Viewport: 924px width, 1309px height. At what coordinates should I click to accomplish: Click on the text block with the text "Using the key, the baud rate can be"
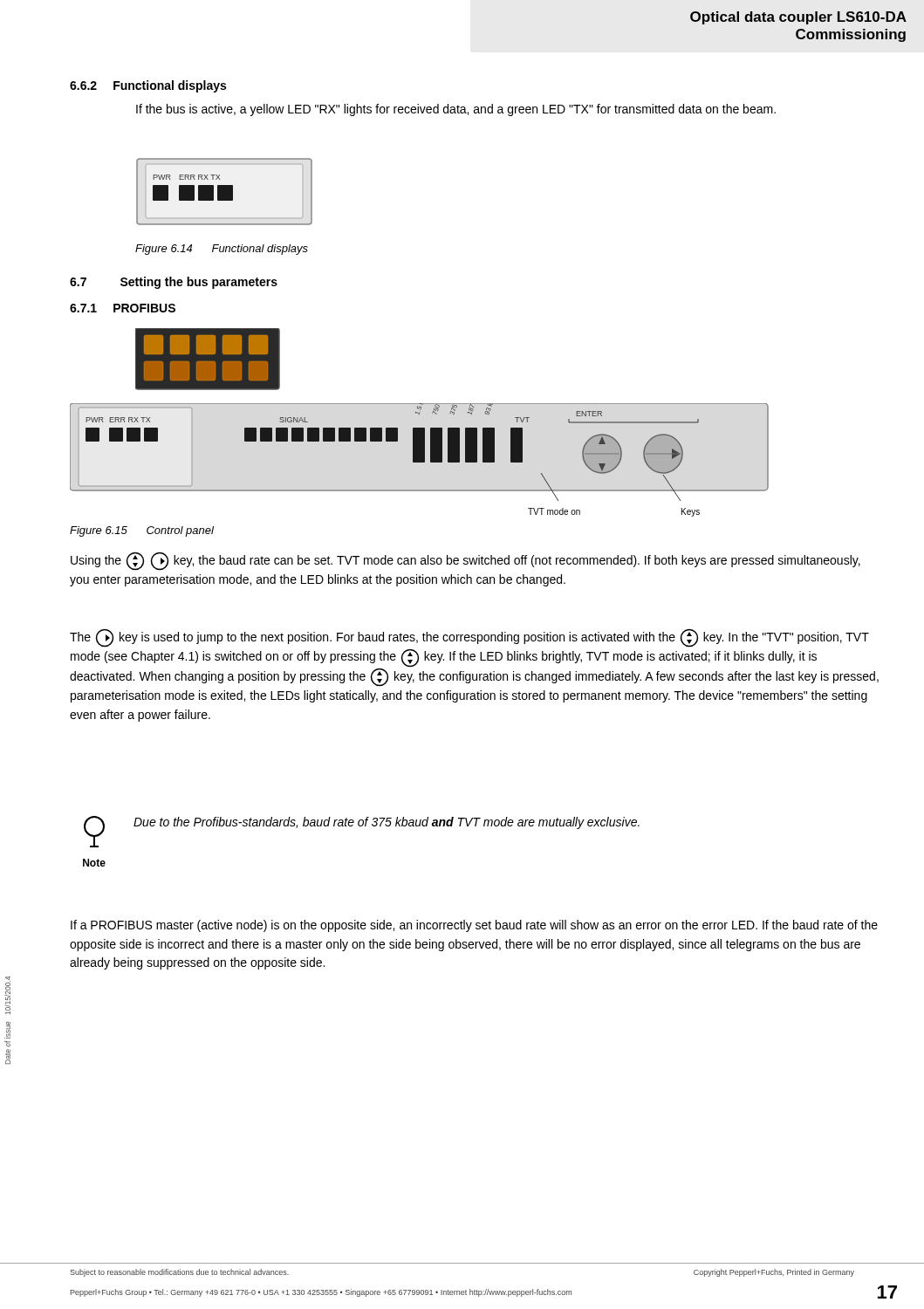465,569
